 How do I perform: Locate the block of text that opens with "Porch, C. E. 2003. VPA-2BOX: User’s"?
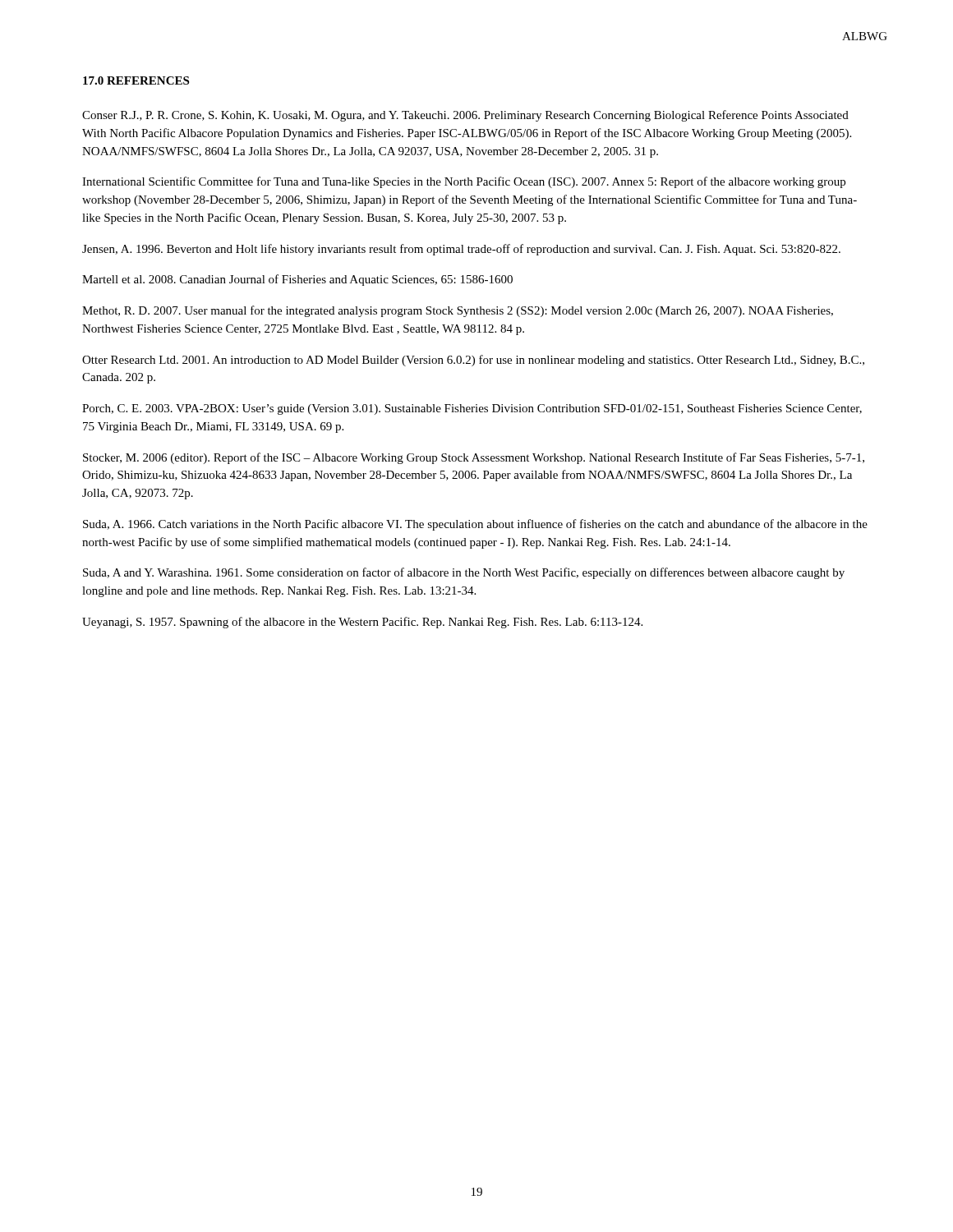(472, 417)
